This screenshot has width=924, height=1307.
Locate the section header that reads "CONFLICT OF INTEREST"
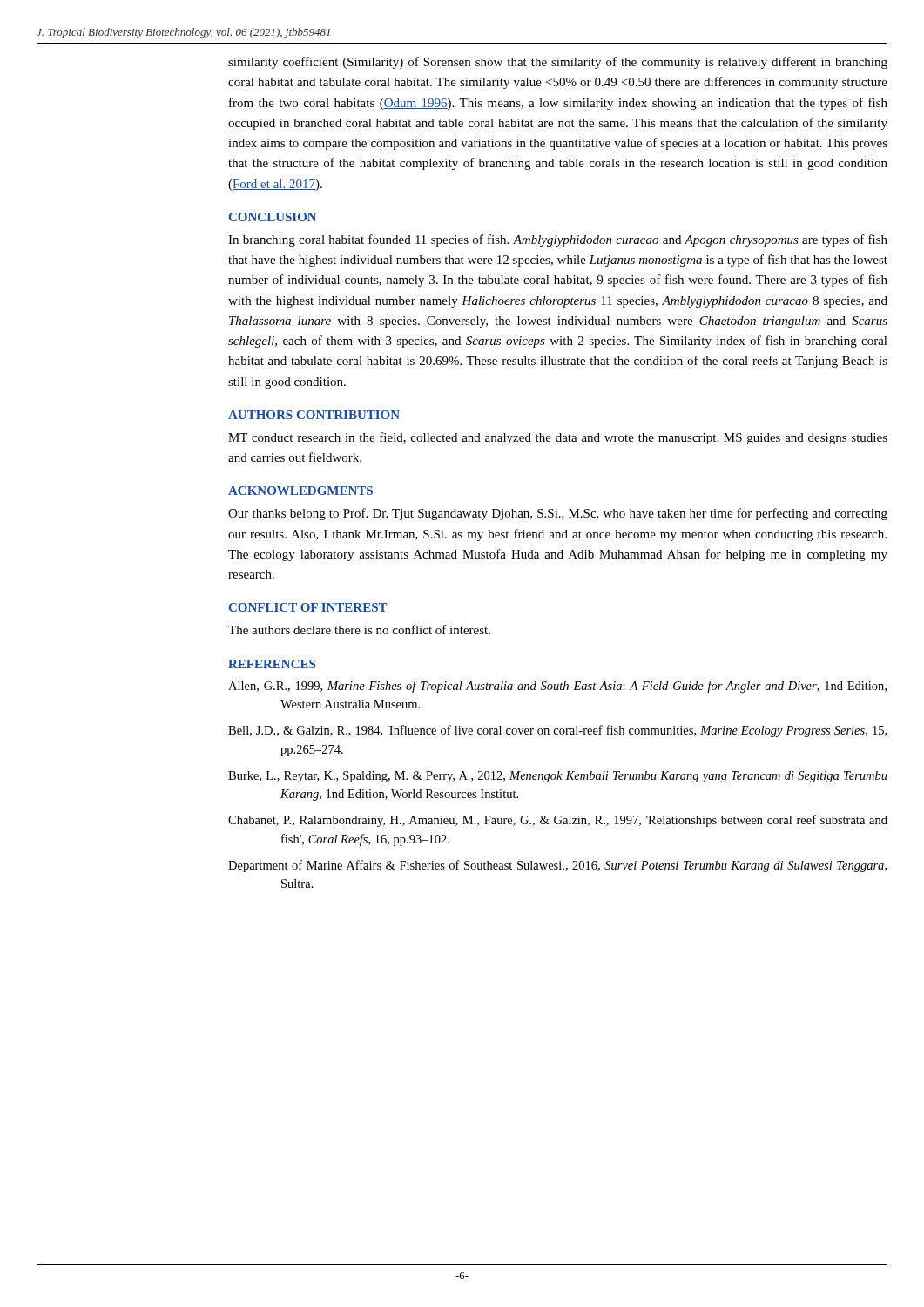[x=308, y=608]
